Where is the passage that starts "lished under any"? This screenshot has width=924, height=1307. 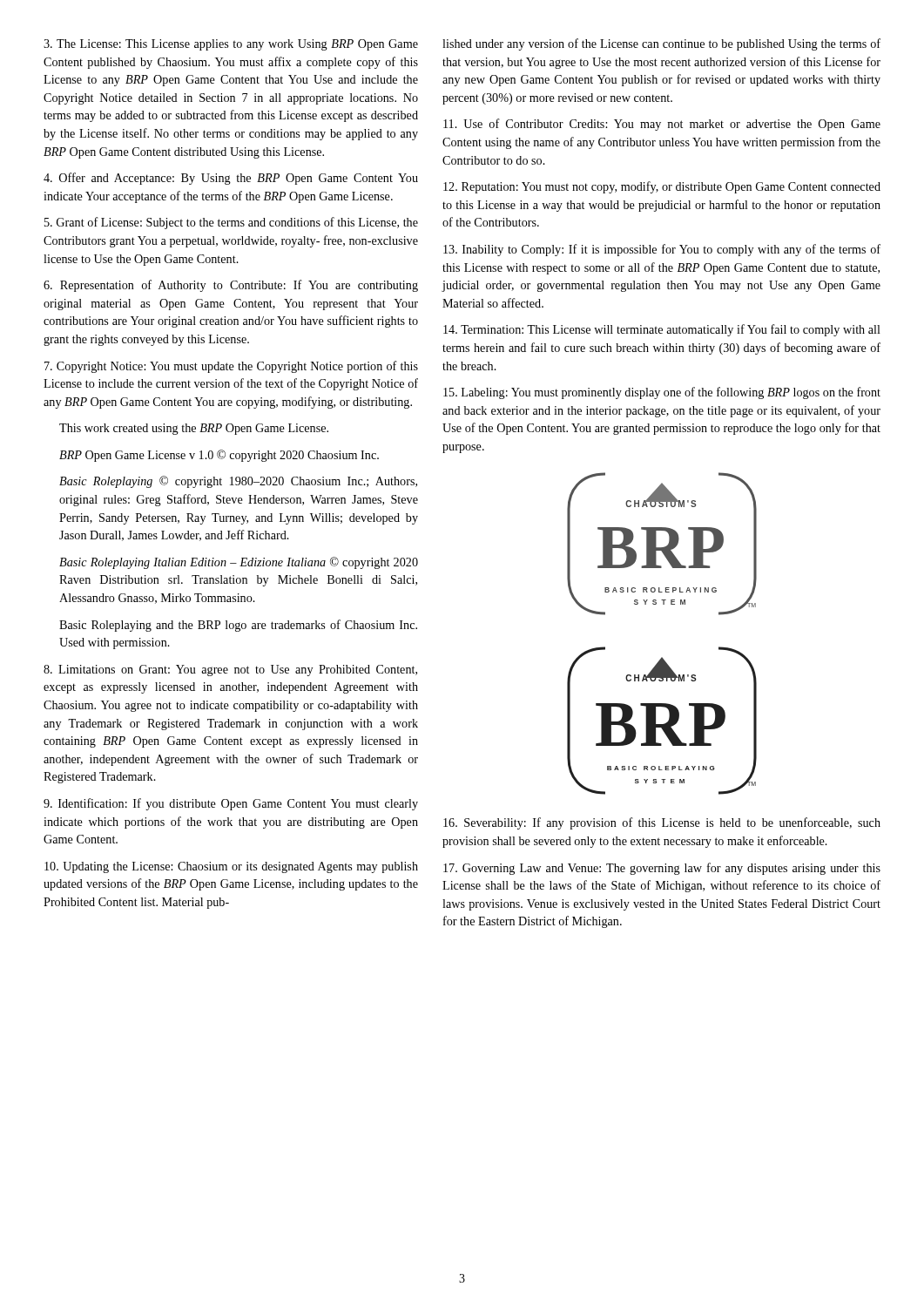661,71
